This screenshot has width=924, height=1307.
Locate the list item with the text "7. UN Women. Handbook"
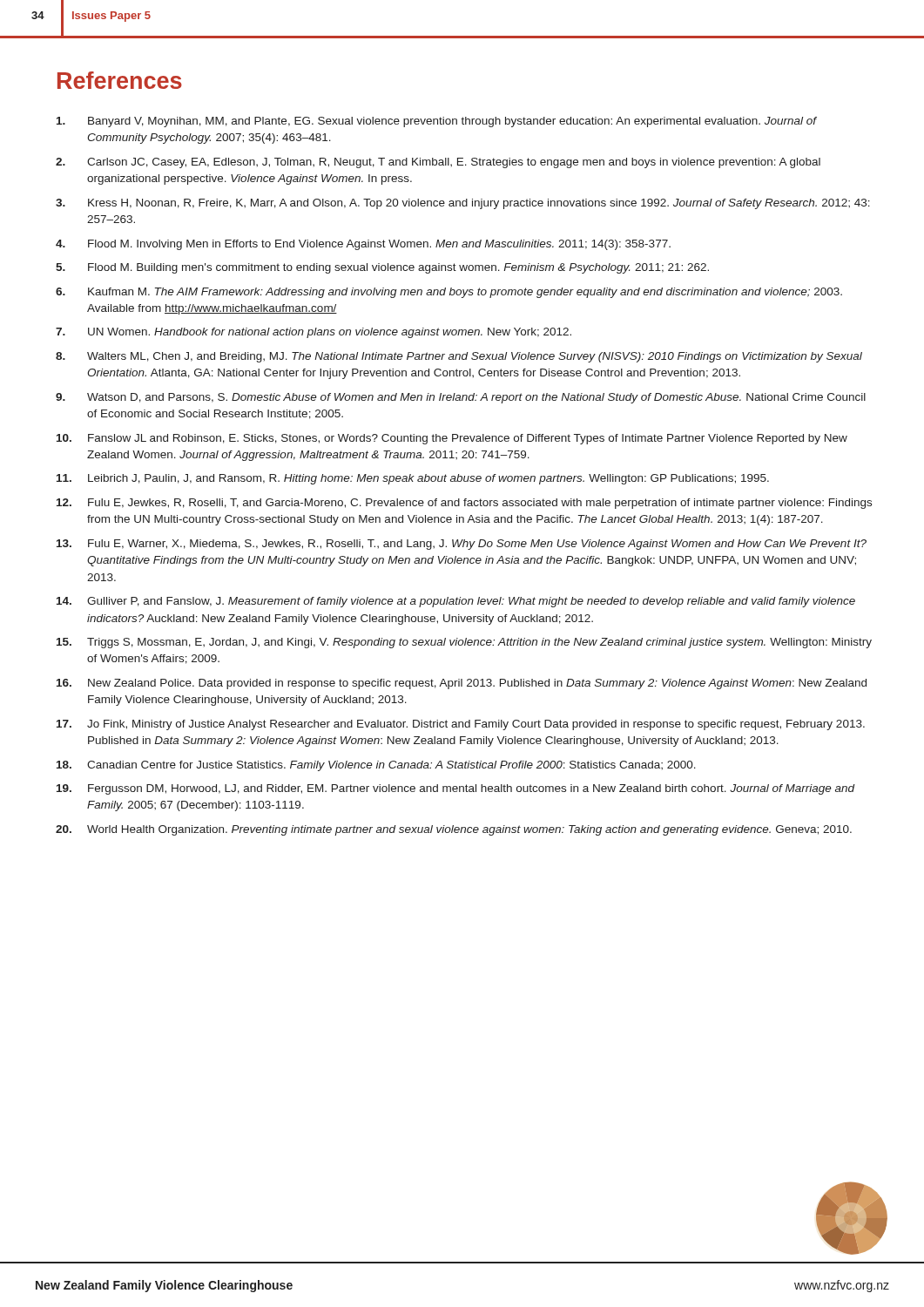coord(314,332)
